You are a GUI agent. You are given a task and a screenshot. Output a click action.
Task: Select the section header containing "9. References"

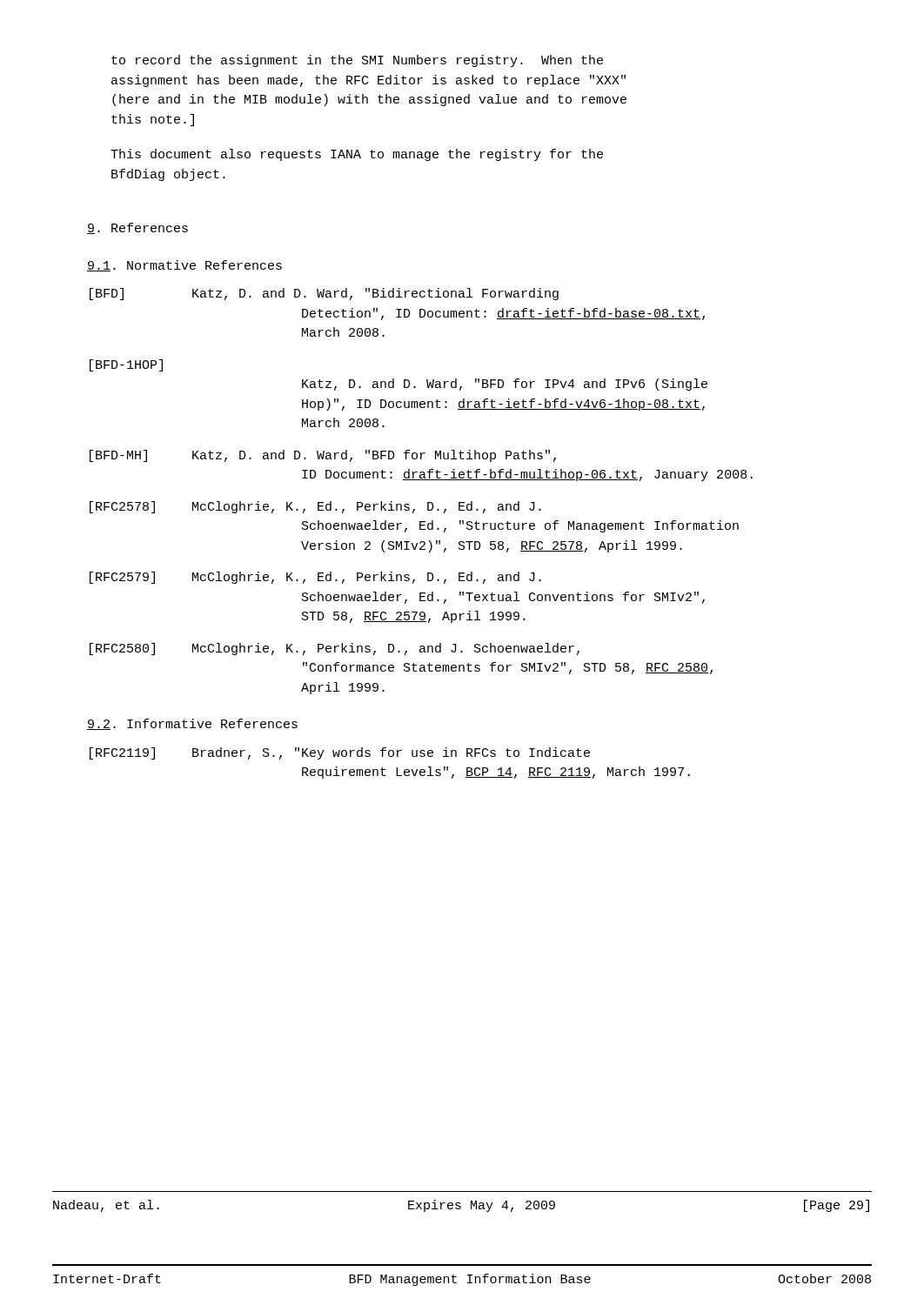pyautogui.click(x=138, y=229)
